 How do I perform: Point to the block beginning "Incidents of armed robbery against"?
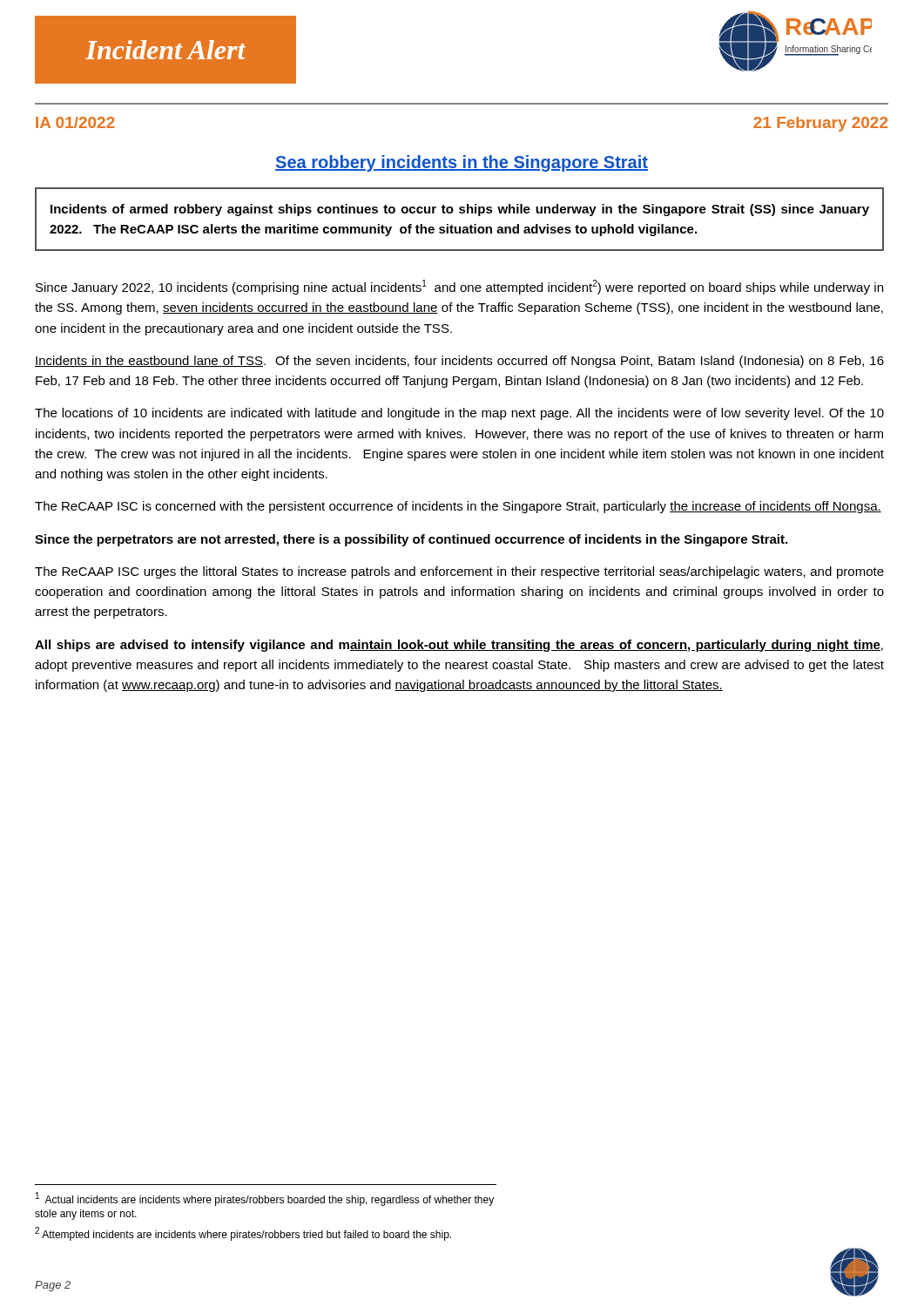pos(459,219)
